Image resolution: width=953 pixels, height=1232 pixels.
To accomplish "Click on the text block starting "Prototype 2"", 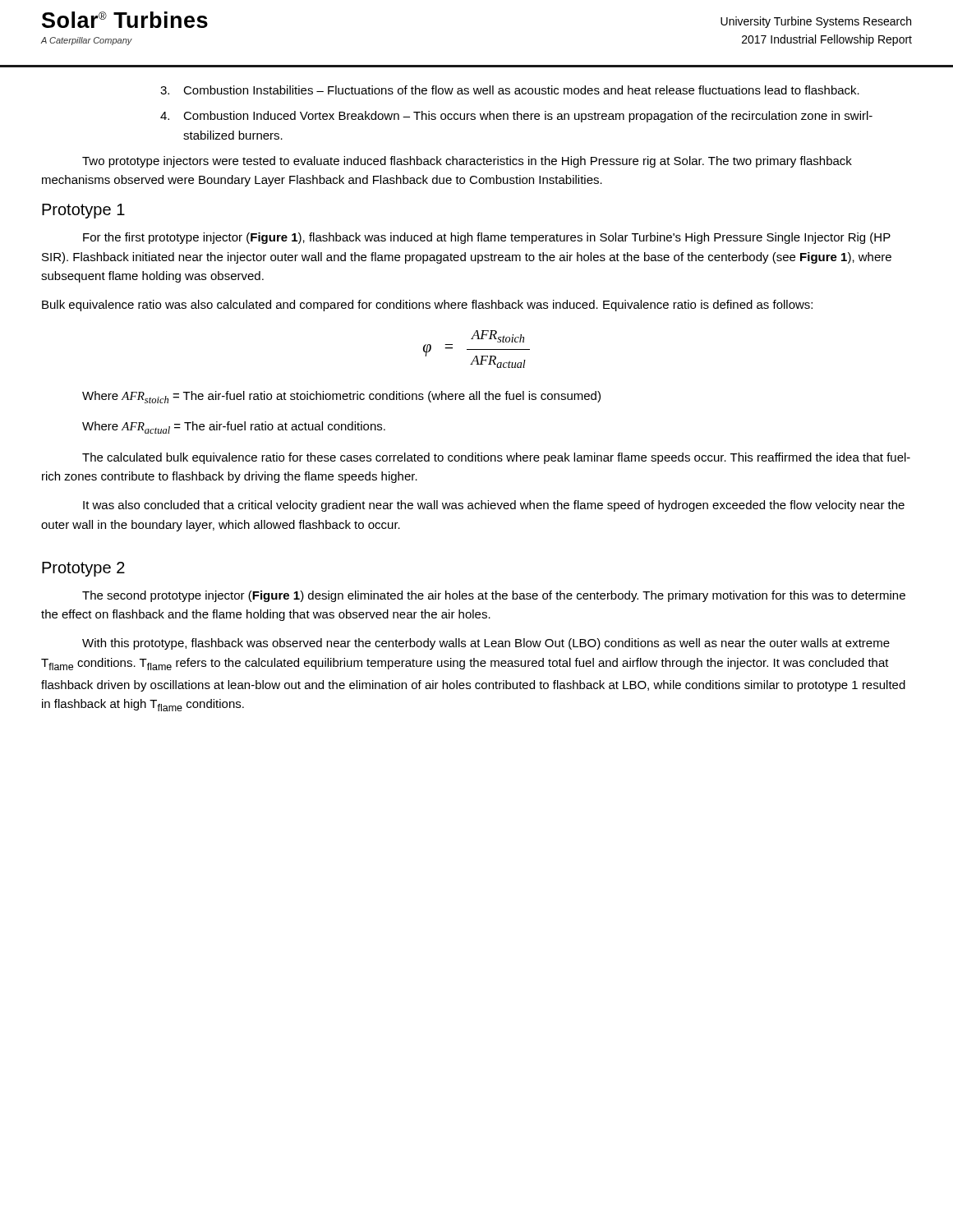I will pos(83,567).
